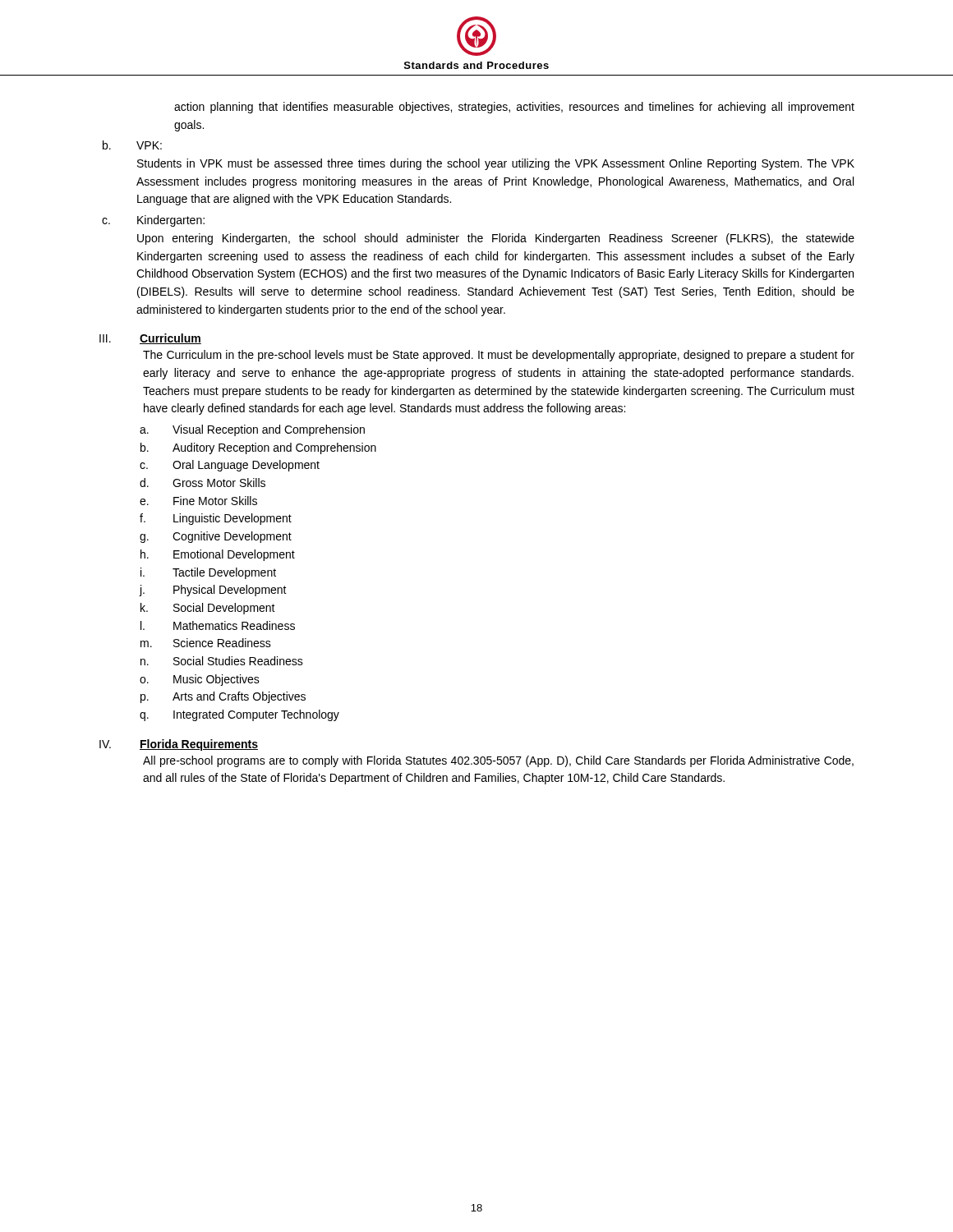This screenshot has width=953, height=1232.
Task: Locate the text "k.Social Development"
Action: coord(208,609)
